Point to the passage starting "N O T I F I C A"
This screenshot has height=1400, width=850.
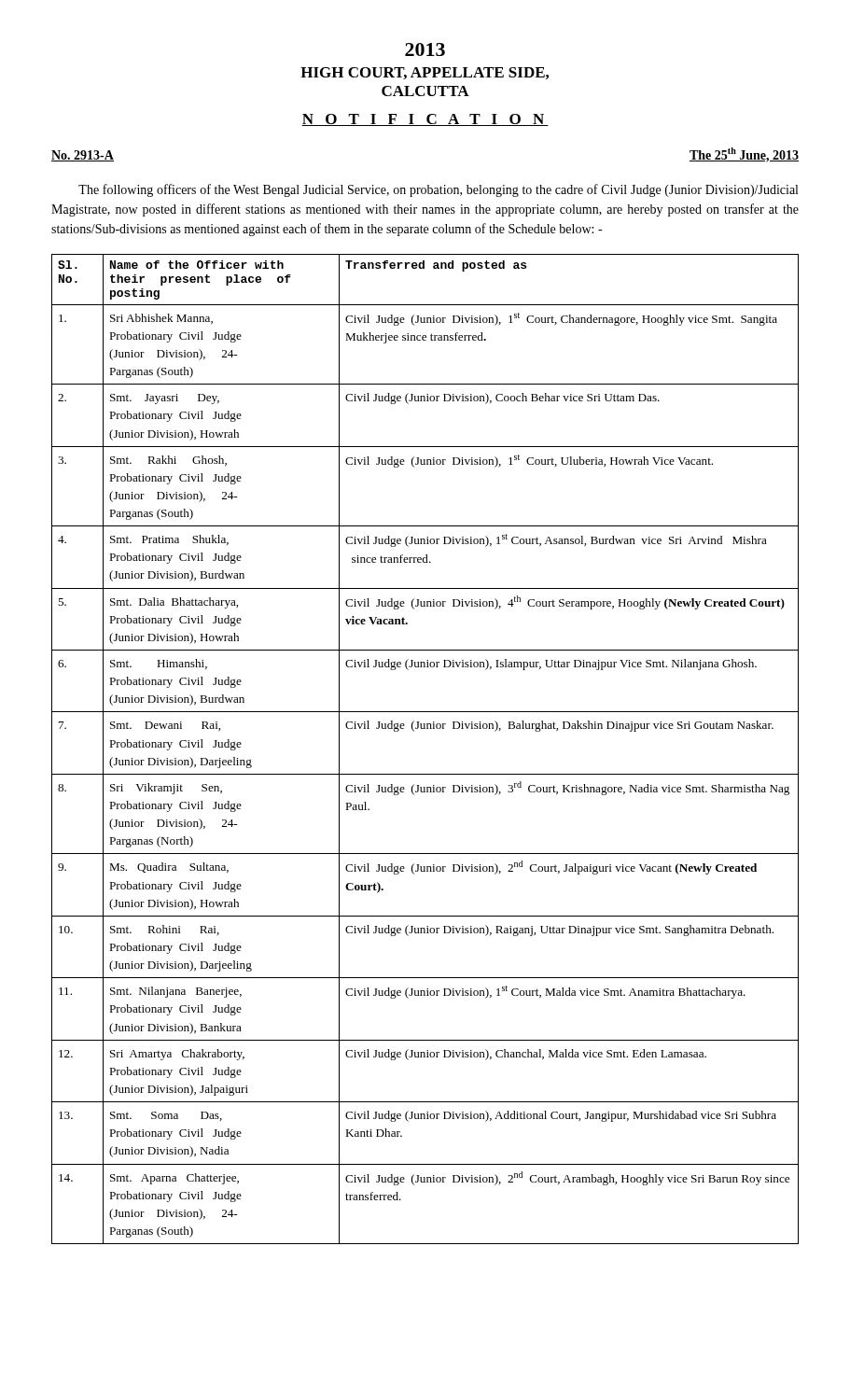pyautogui.click(x=425, y=119)
